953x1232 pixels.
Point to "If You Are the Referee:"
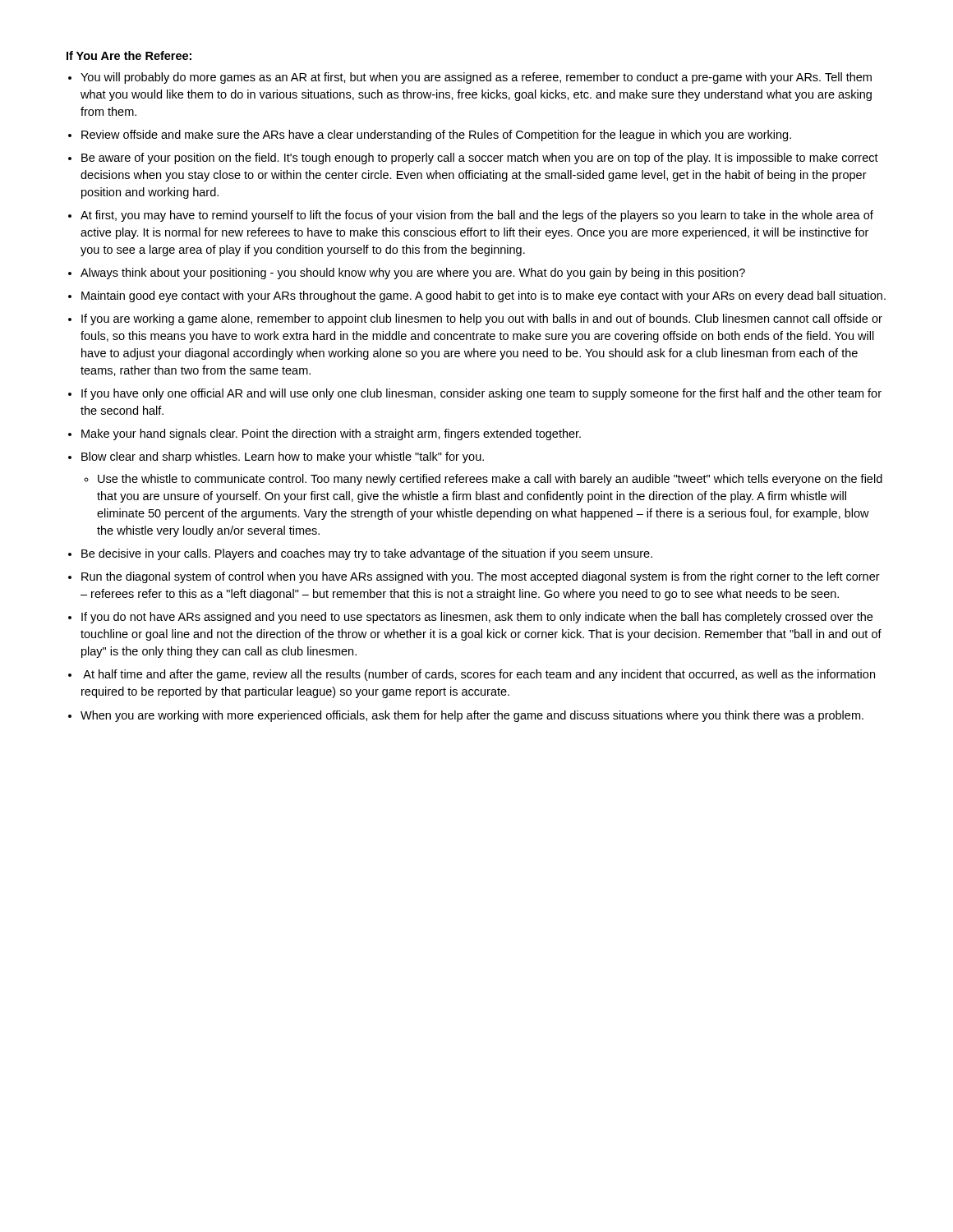tap(129, 56)
